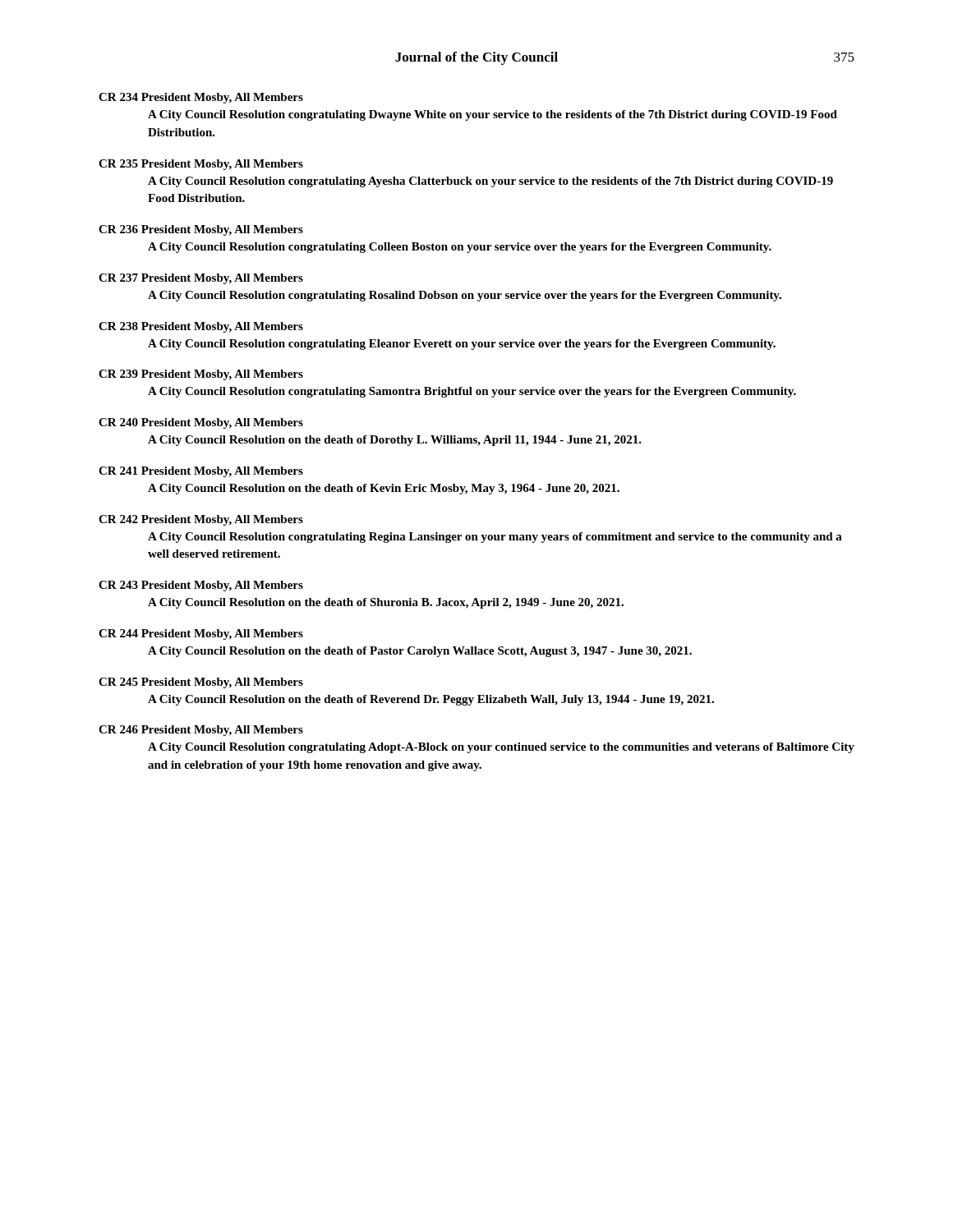Click on the element starting "CR 246 President"
This screenshot has width=953, height=1232.
click(x=476, y=749)
